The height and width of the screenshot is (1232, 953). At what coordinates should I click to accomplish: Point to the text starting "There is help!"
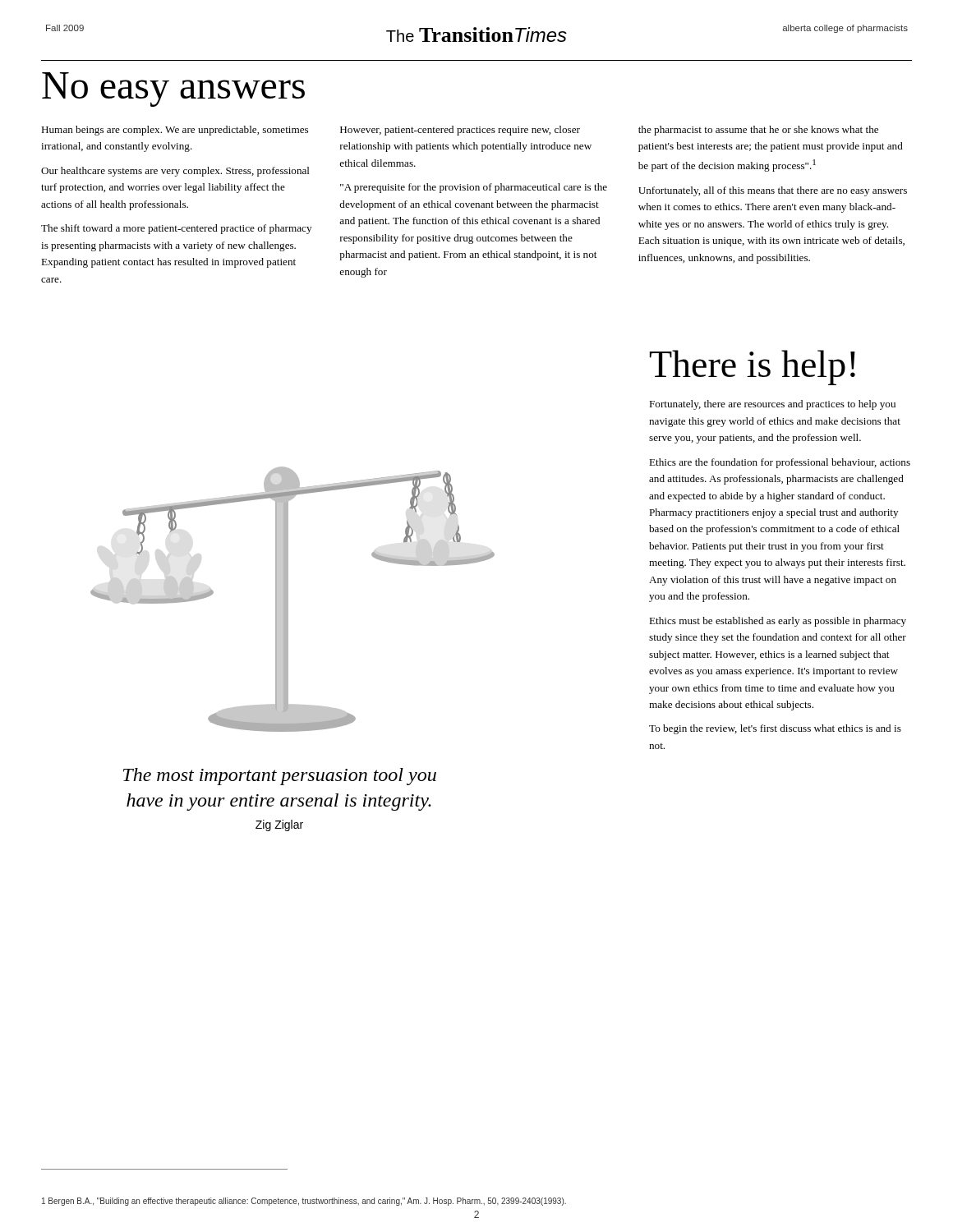[x=754, y=365]
